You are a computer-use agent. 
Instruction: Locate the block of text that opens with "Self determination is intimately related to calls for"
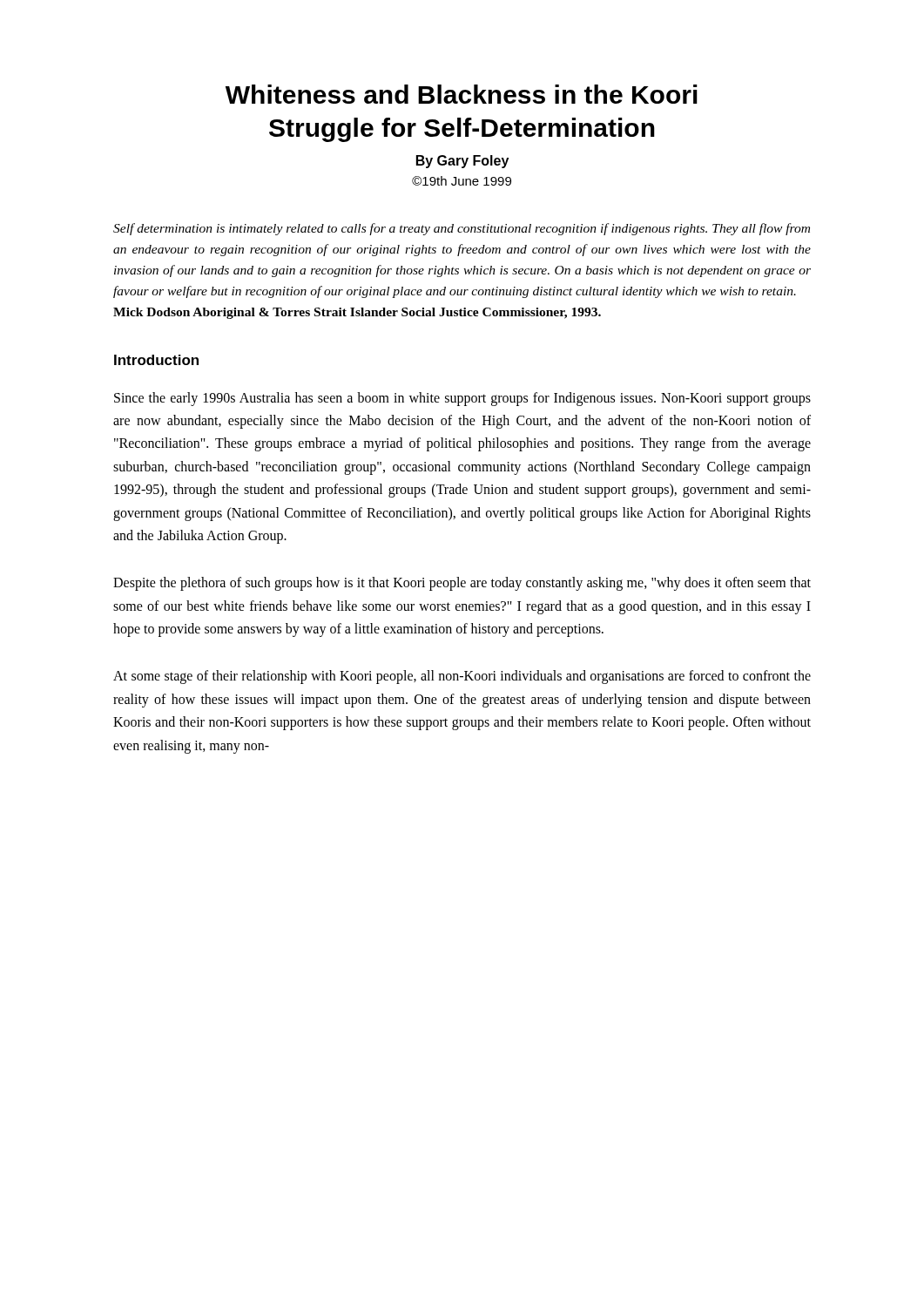point(462,269)
